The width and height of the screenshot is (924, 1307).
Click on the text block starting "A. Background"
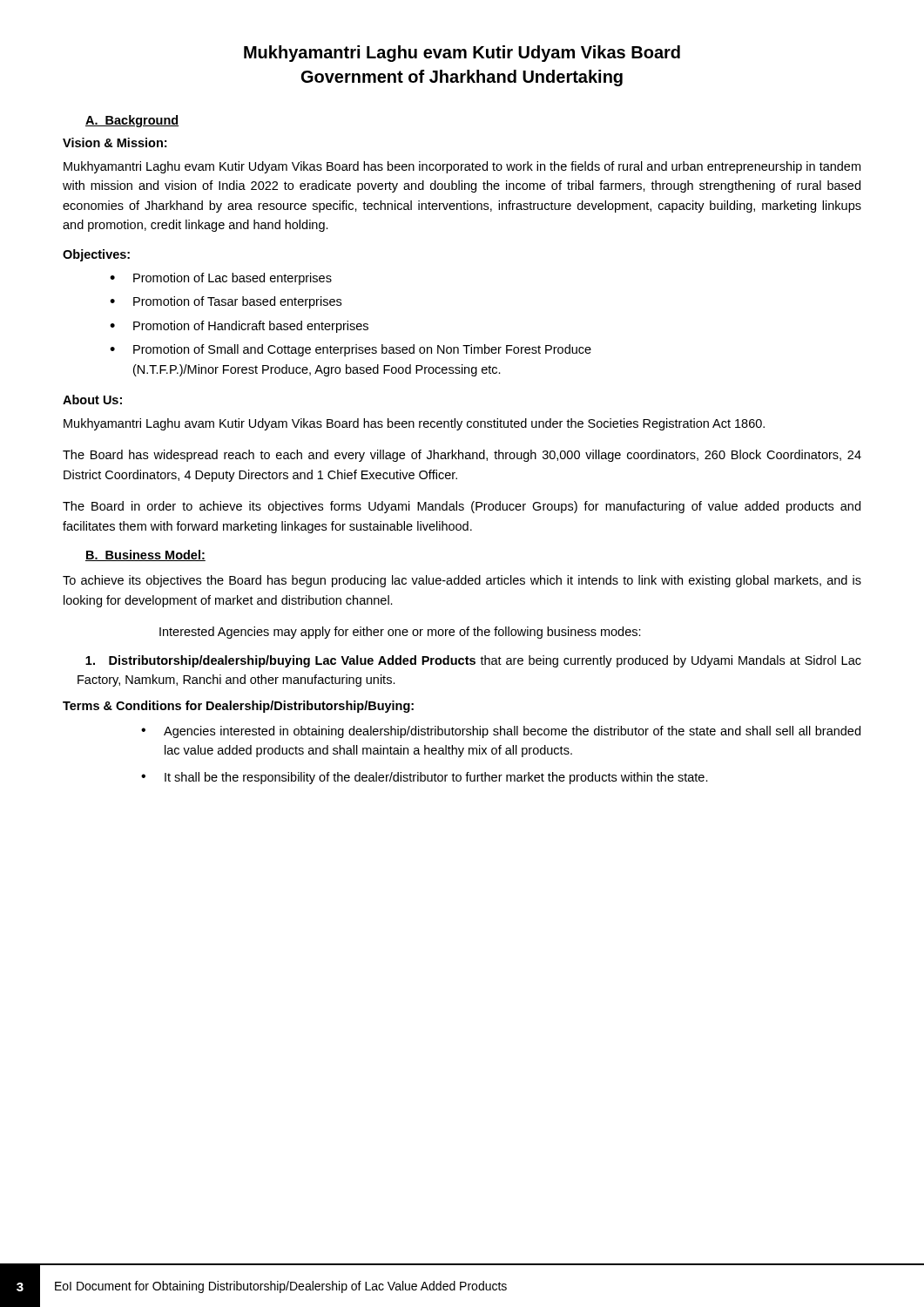[132, 120]
